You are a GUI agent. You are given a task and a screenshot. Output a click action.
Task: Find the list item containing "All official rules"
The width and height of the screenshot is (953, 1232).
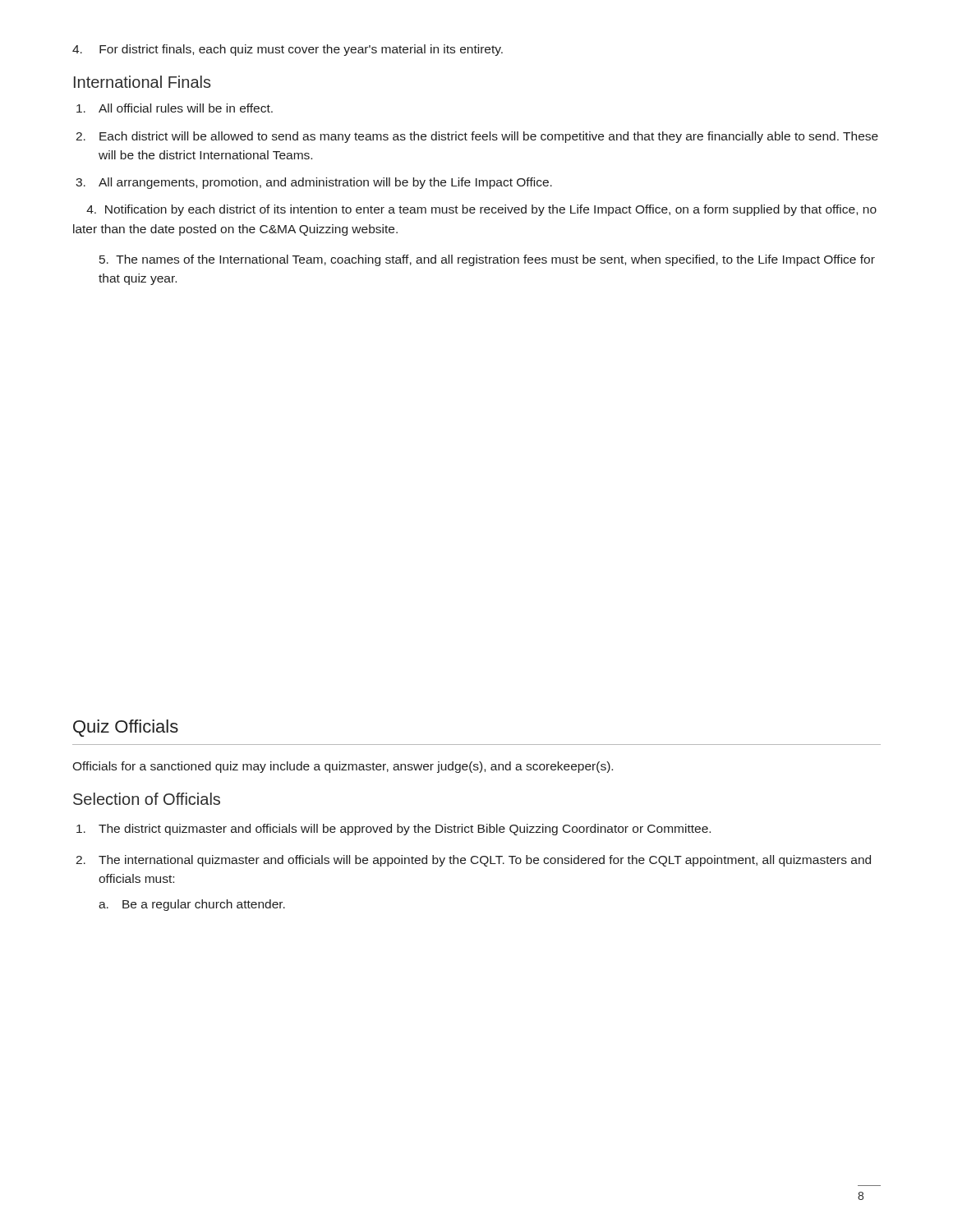pyautogui.click(x=186, y=108)
